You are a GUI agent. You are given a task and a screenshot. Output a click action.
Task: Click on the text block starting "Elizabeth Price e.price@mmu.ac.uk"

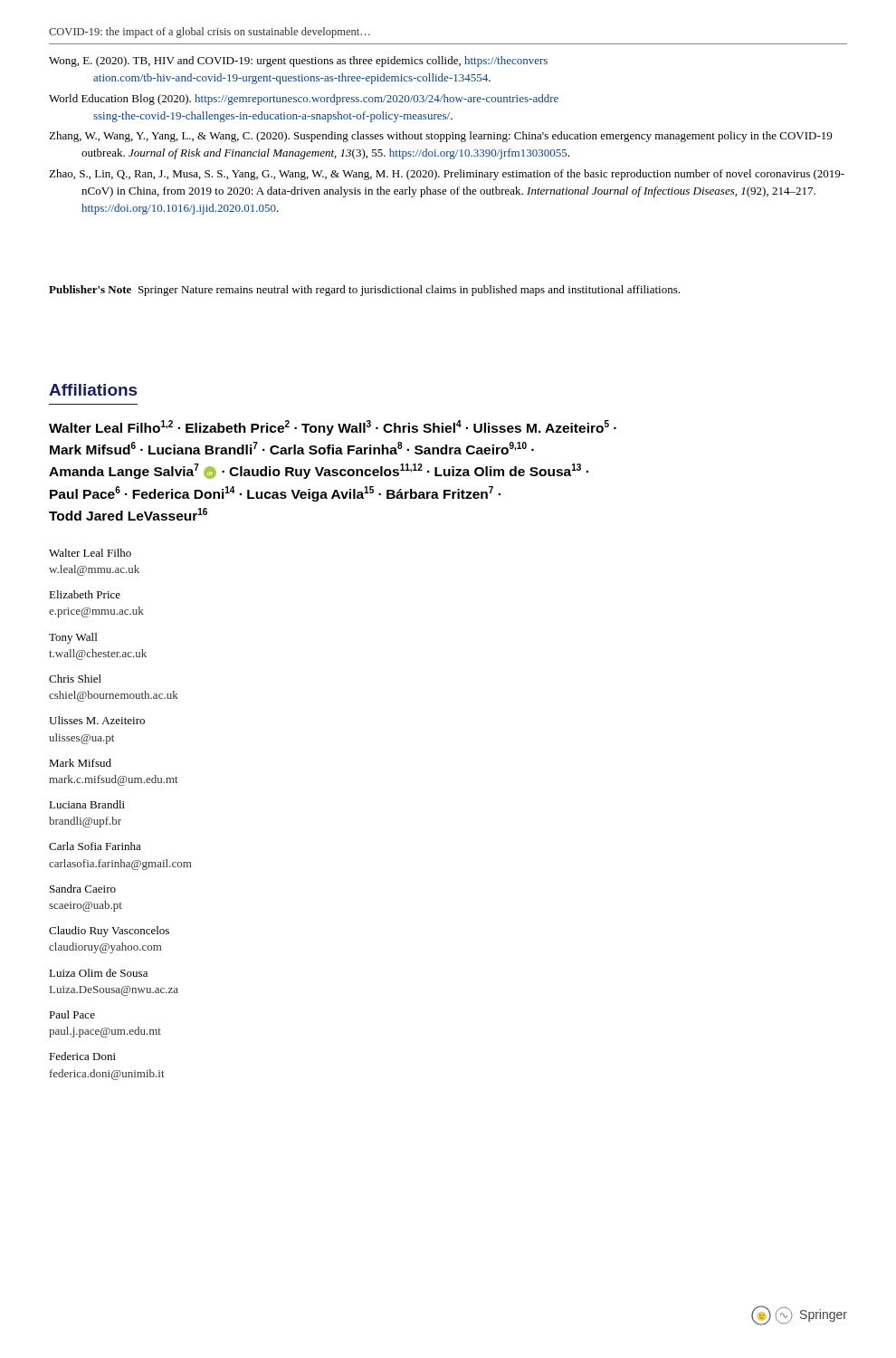coord(85,594)
